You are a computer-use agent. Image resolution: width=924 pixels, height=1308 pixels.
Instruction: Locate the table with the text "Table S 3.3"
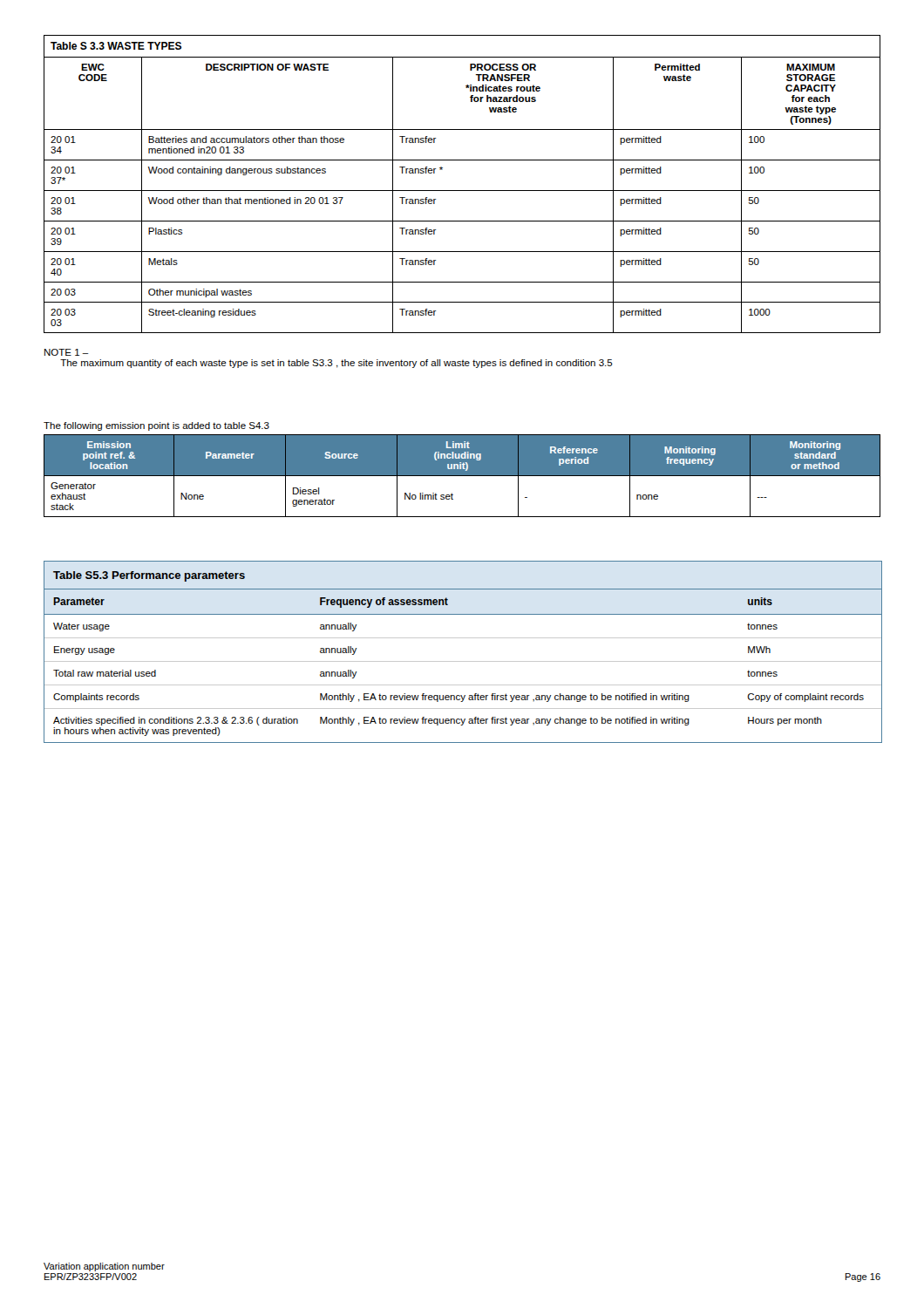(x=462, y=184)
